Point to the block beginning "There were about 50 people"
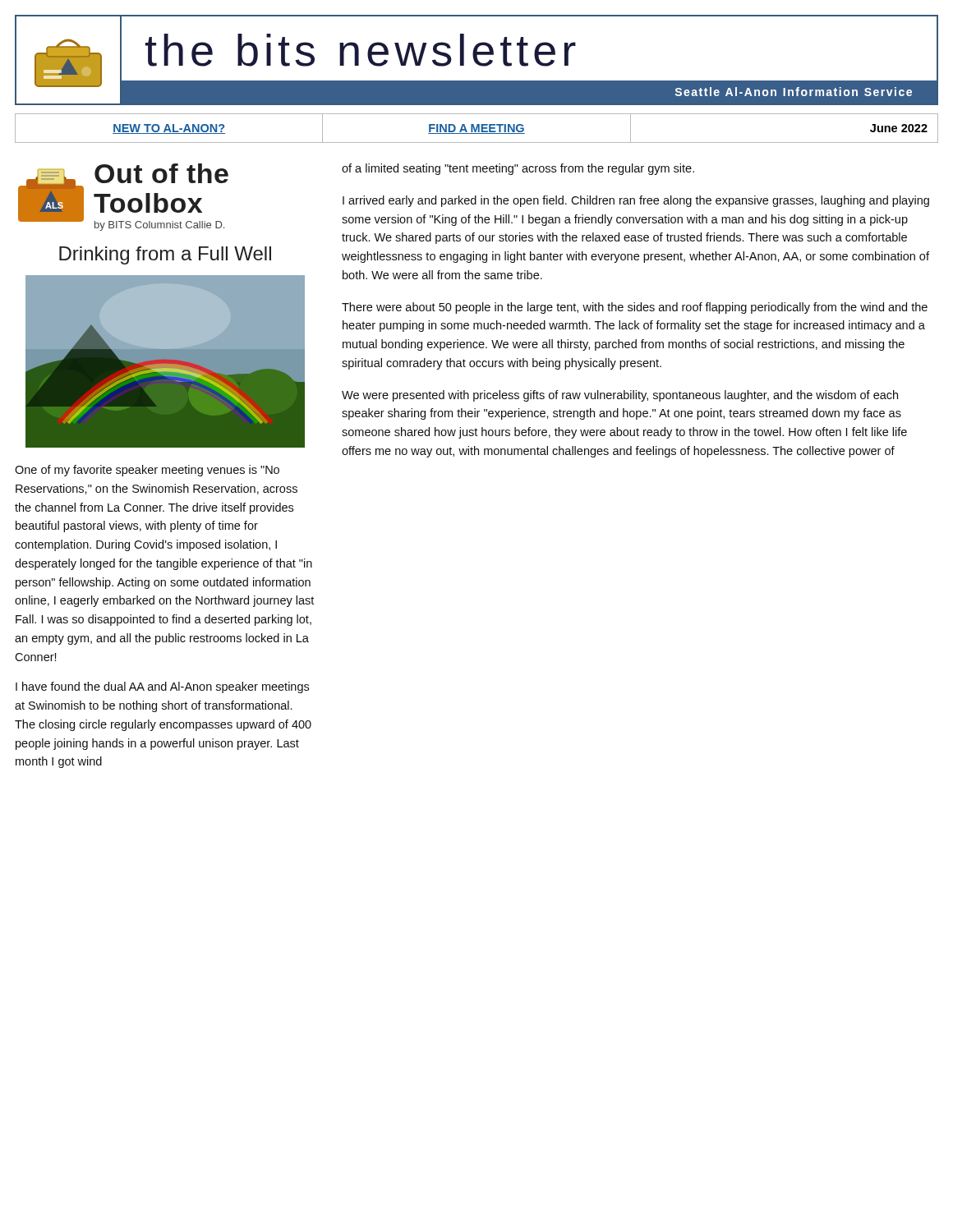Screen dimensions: 1232x953 (635, 335)
